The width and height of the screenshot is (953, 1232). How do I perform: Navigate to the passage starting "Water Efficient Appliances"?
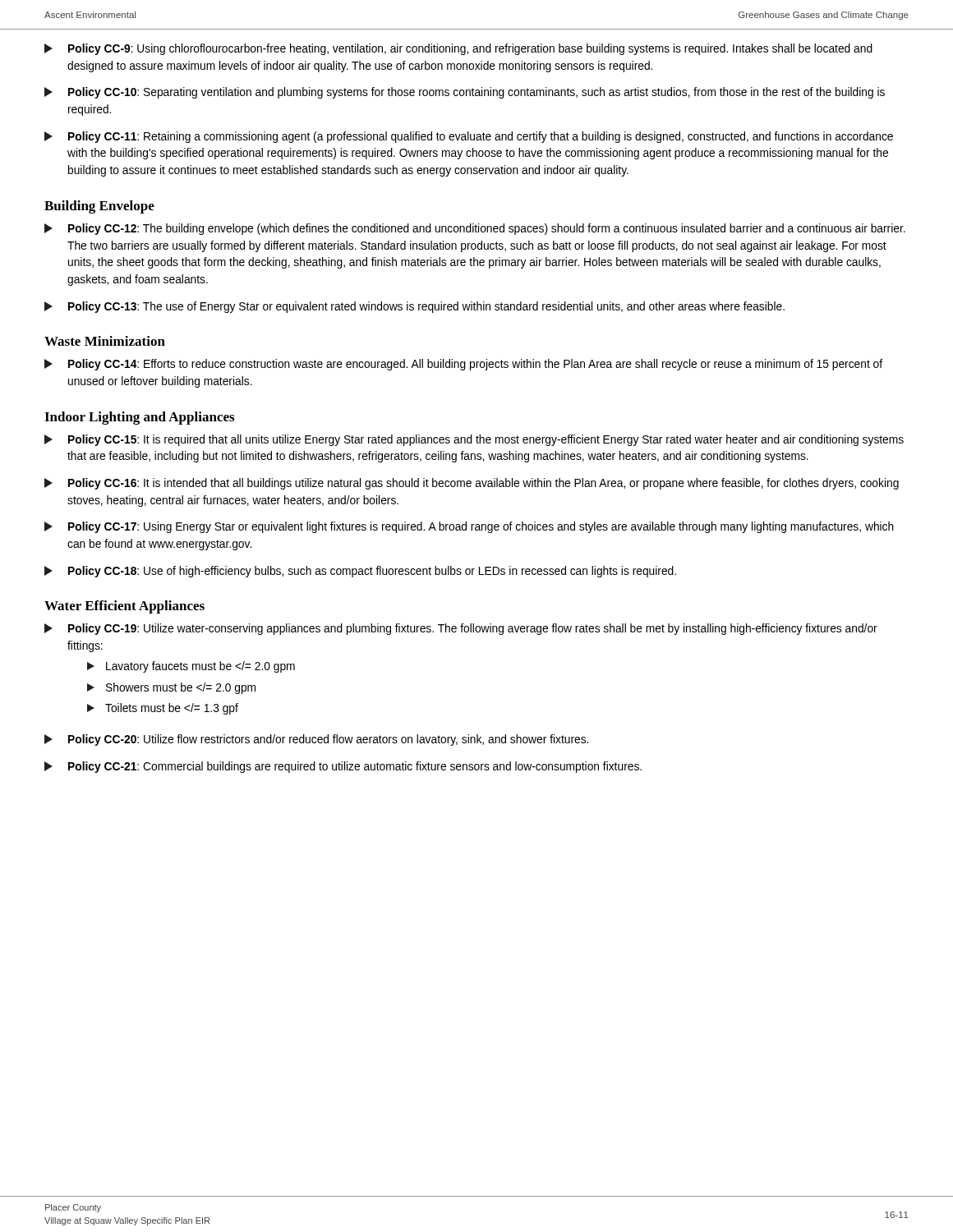point(125,606)
